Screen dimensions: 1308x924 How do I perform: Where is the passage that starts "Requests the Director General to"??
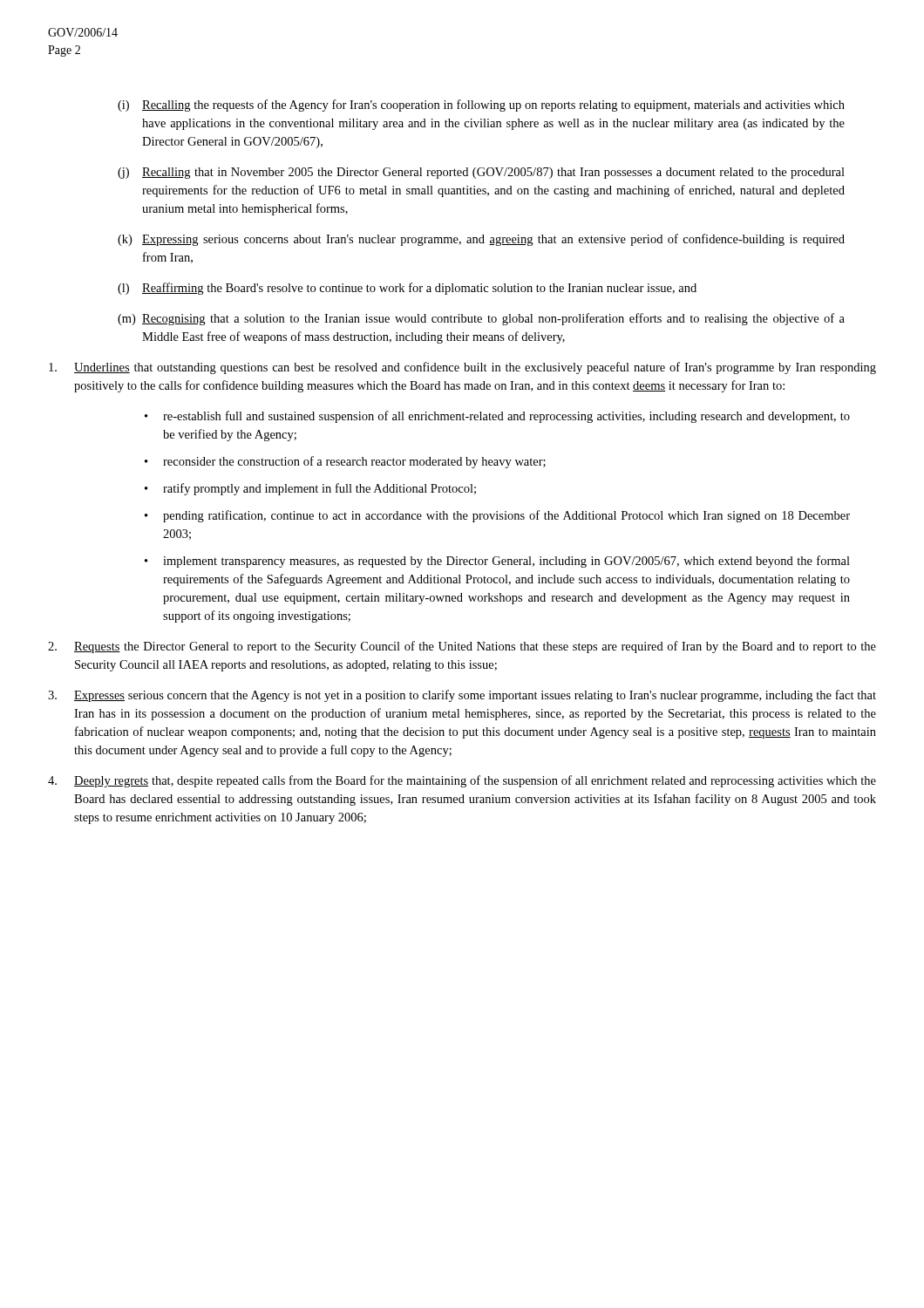[462, 656]
